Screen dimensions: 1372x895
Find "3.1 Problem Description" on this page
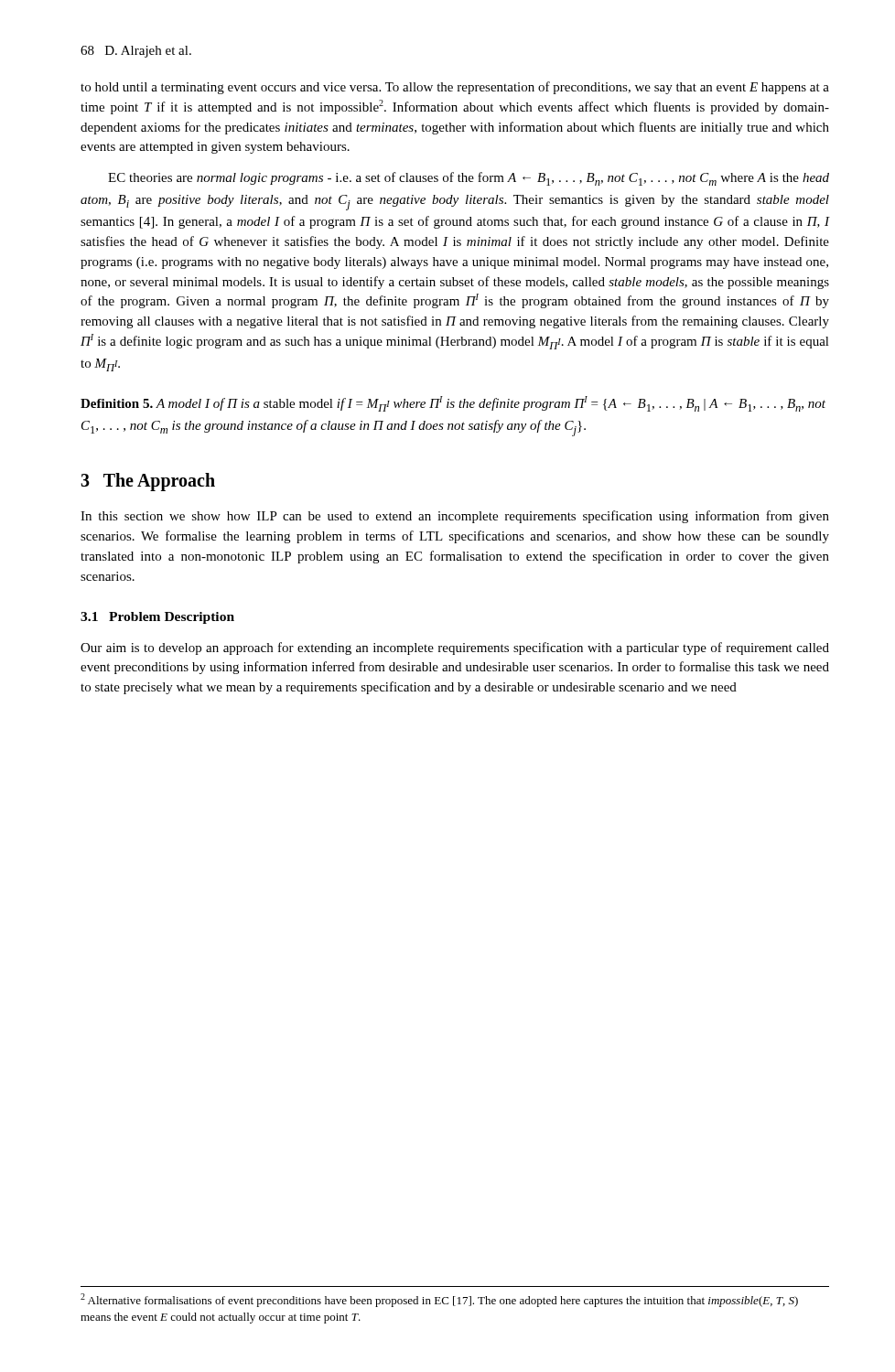pos(157,616)
